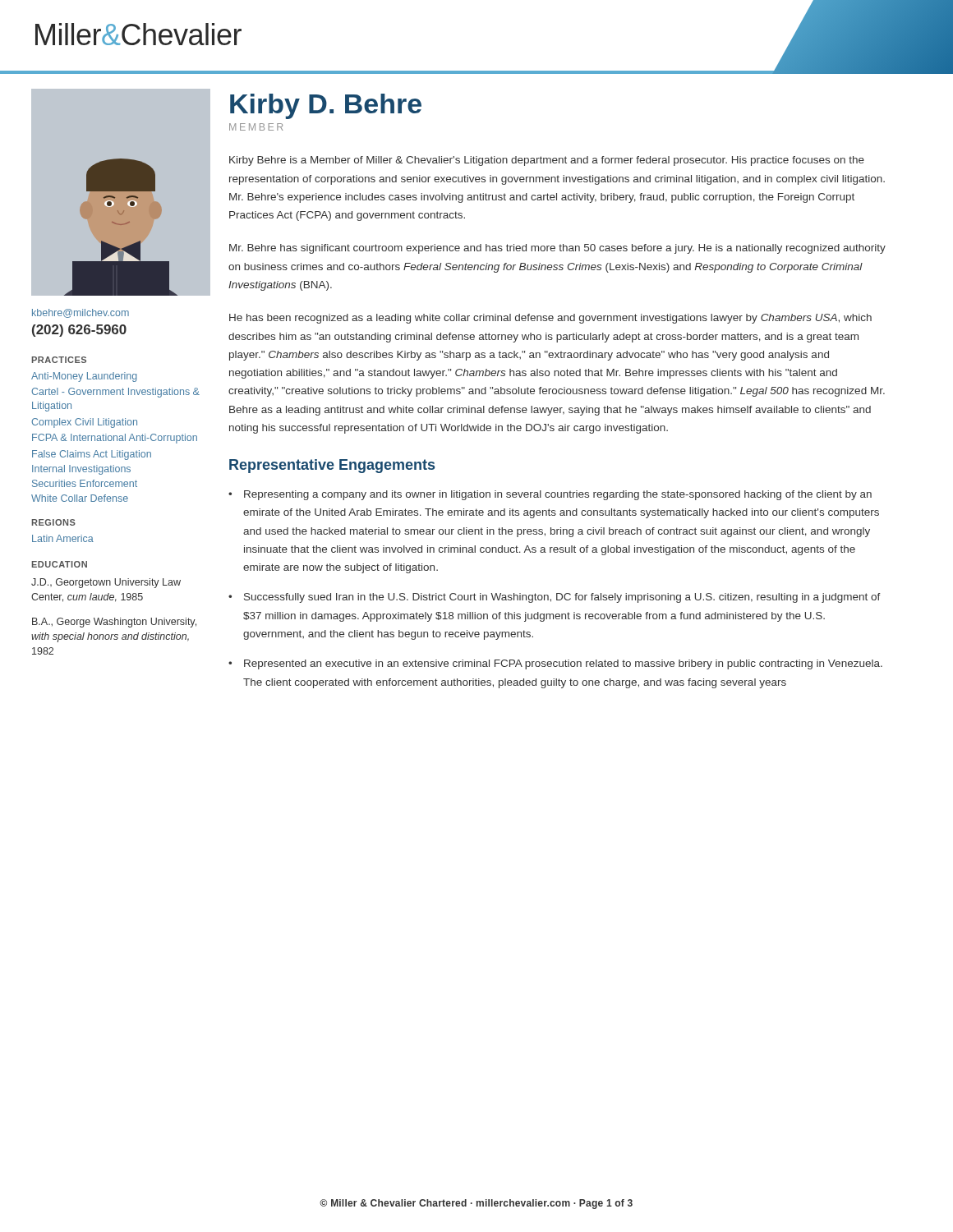The height and width of the screenshot is (1232, 953).
Task: Click on the list item that says "Internal Investigations"
Action: tap(81, 469)
